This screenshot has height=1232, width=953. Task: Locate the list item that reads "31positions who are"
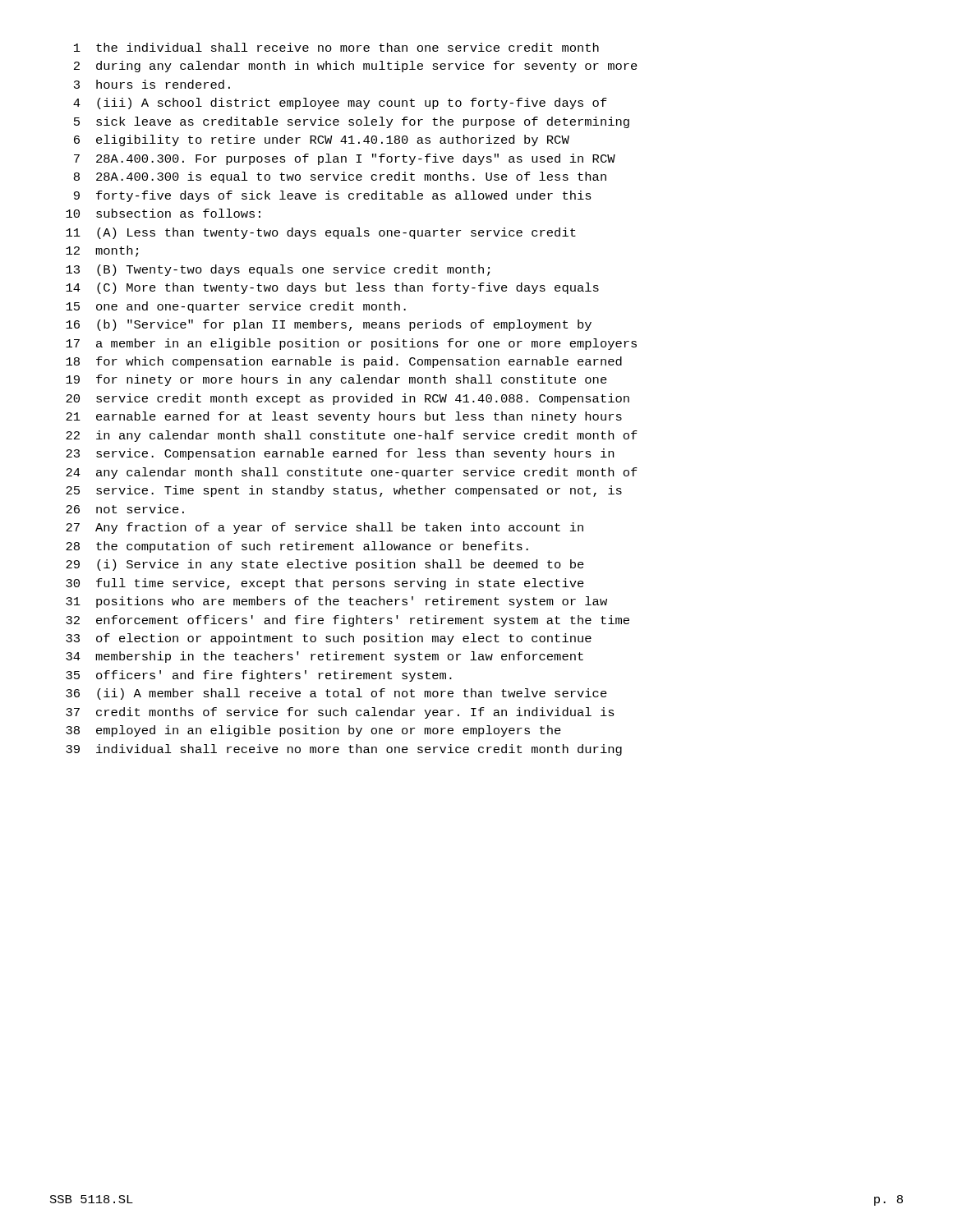(476, 602)
